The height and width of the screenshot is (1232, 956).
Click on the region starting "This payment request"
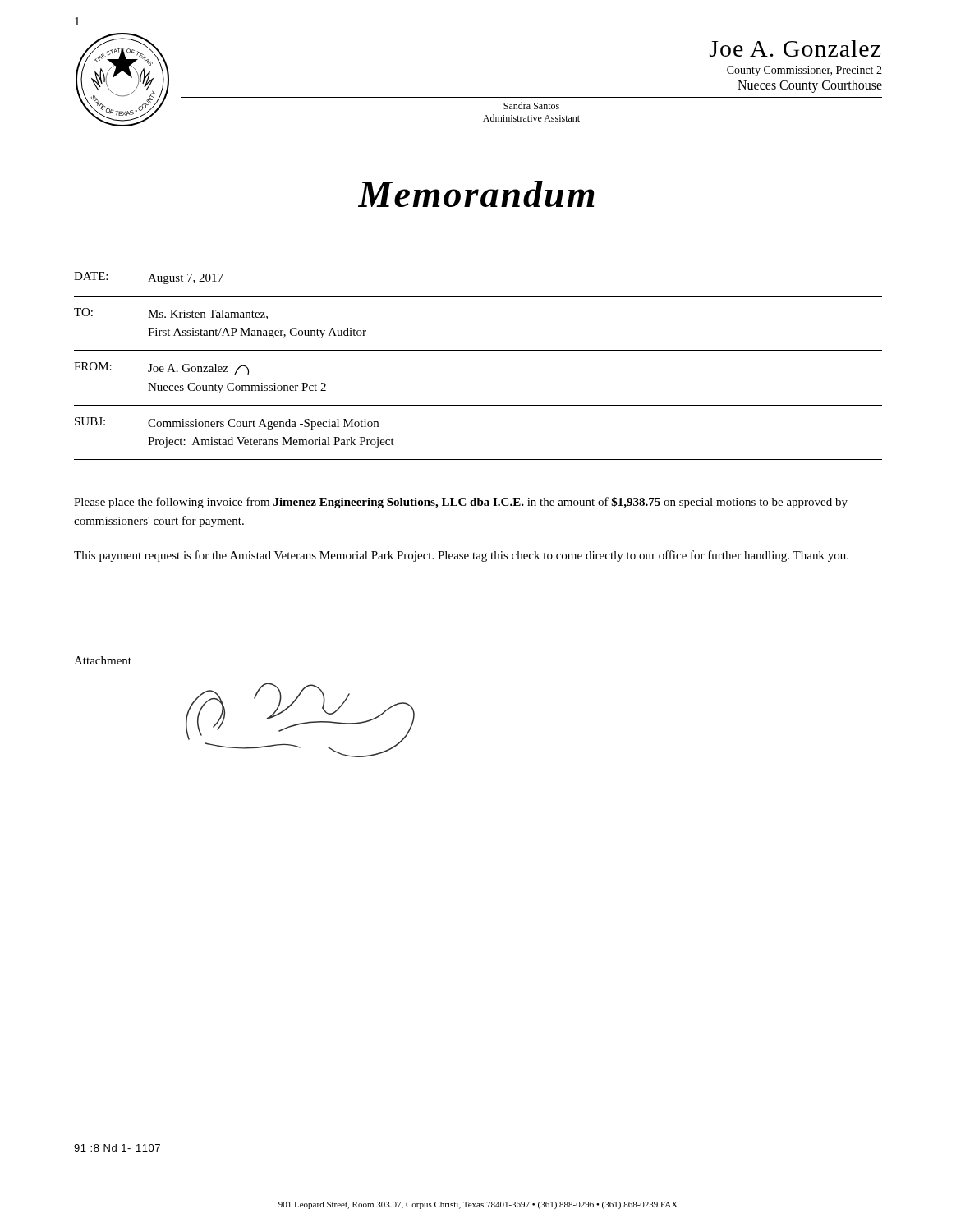click(462, 555)
